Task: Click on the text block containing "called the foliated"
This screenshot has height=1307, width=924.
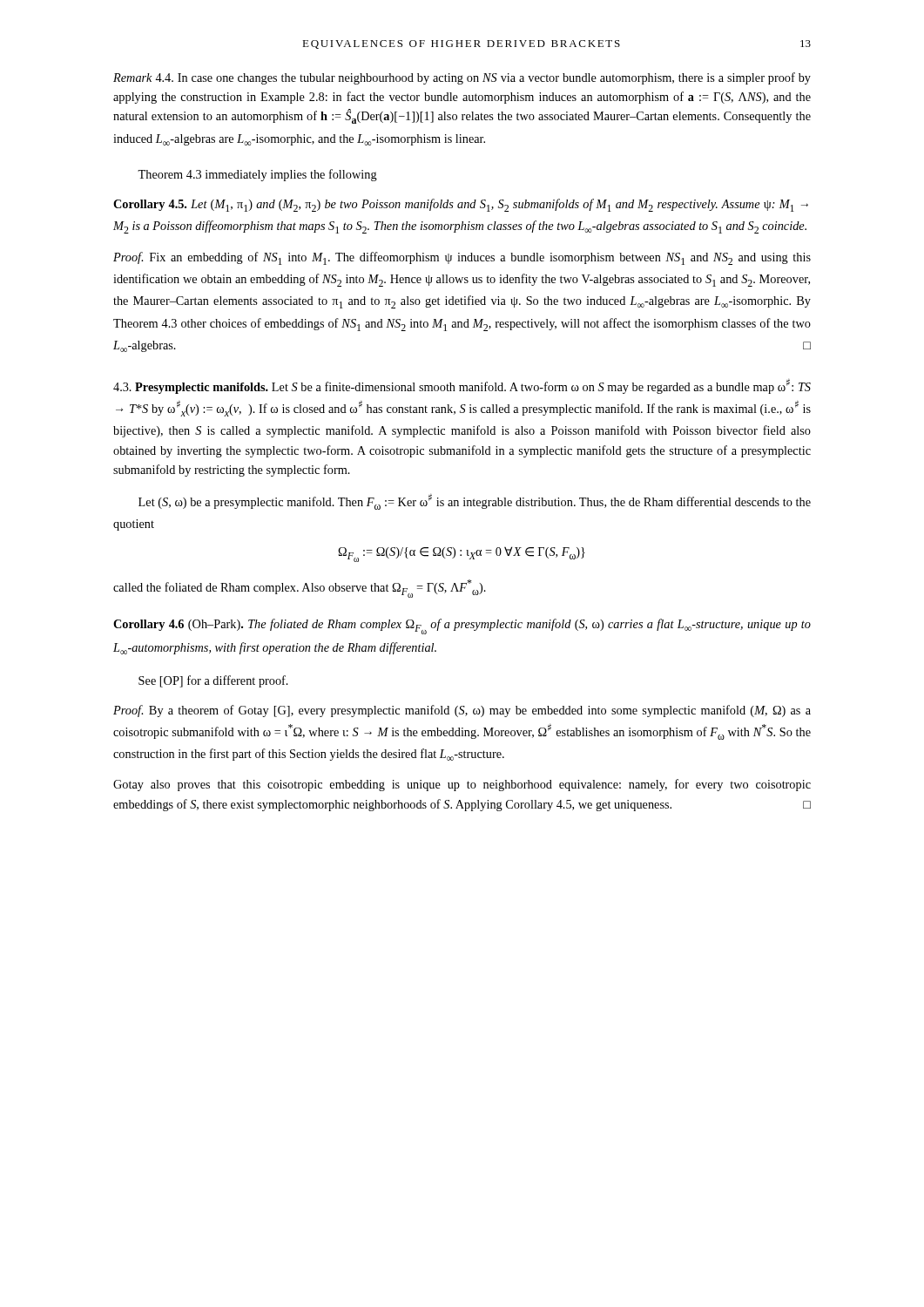Action: click(462, 589)
